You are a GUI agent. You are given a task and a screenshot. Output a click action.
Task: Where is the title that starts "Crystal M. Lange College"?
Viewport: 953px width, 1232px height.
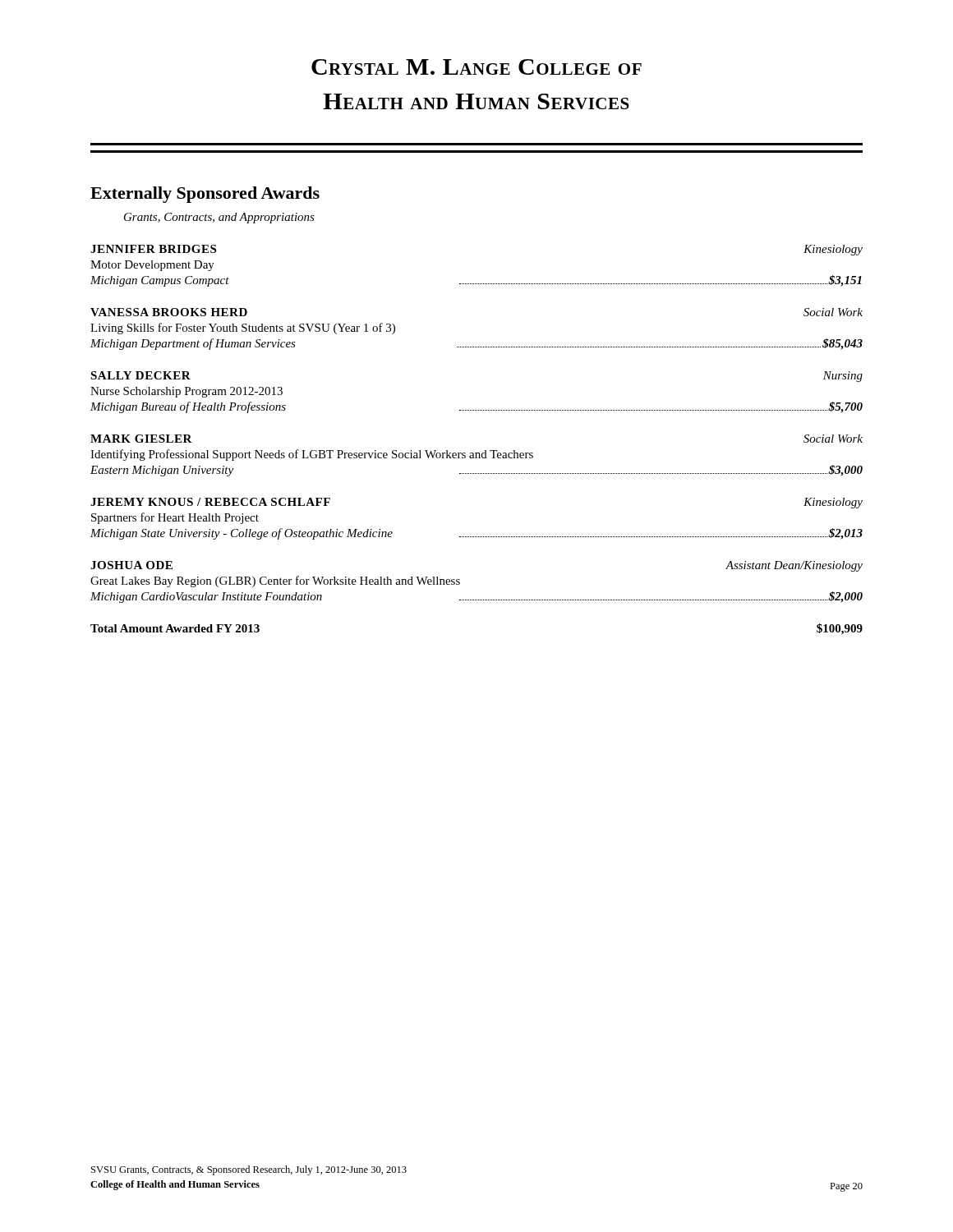pos(476,84)
